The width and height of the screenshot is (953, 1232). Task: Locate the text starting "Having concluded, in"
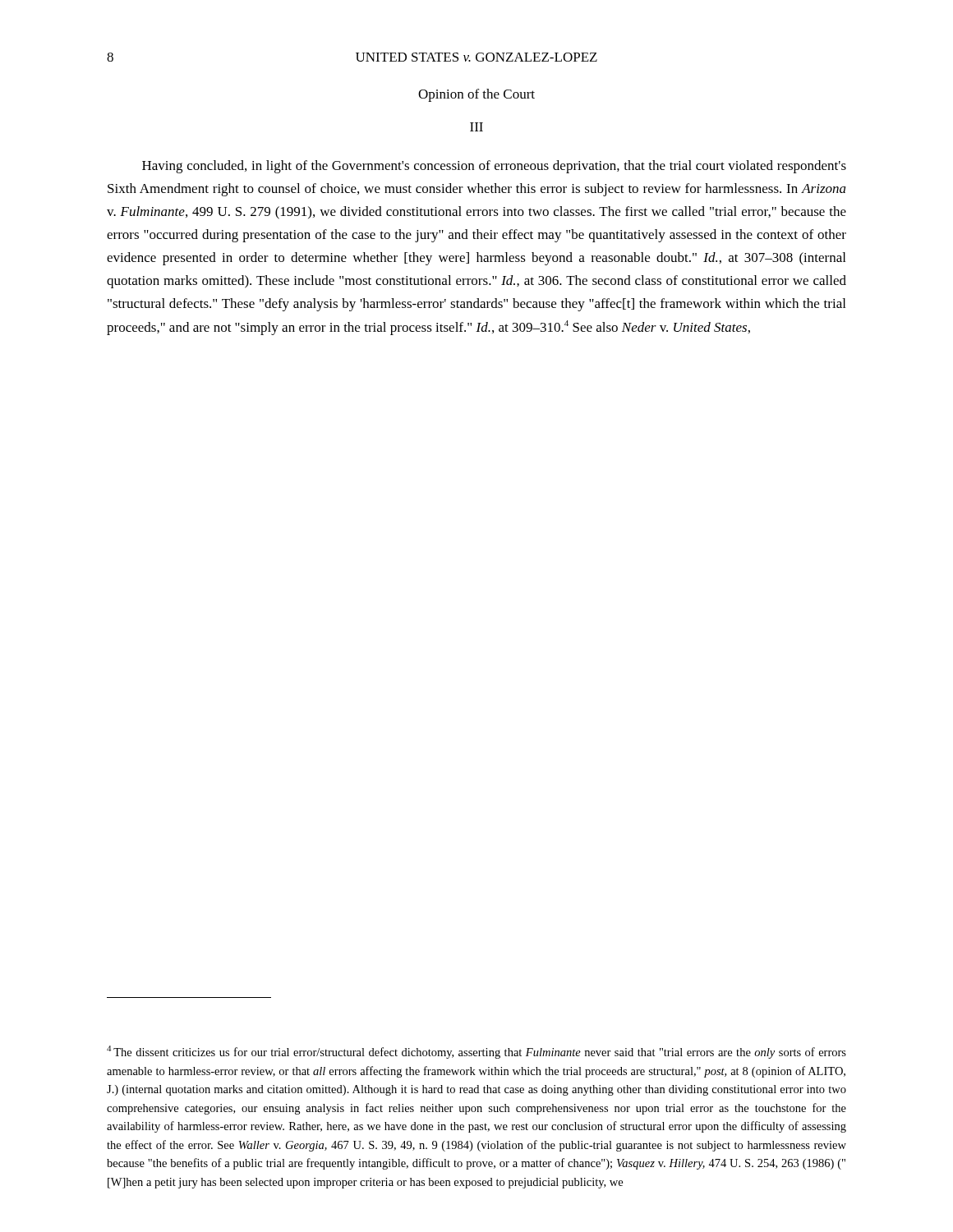(476, 247)
